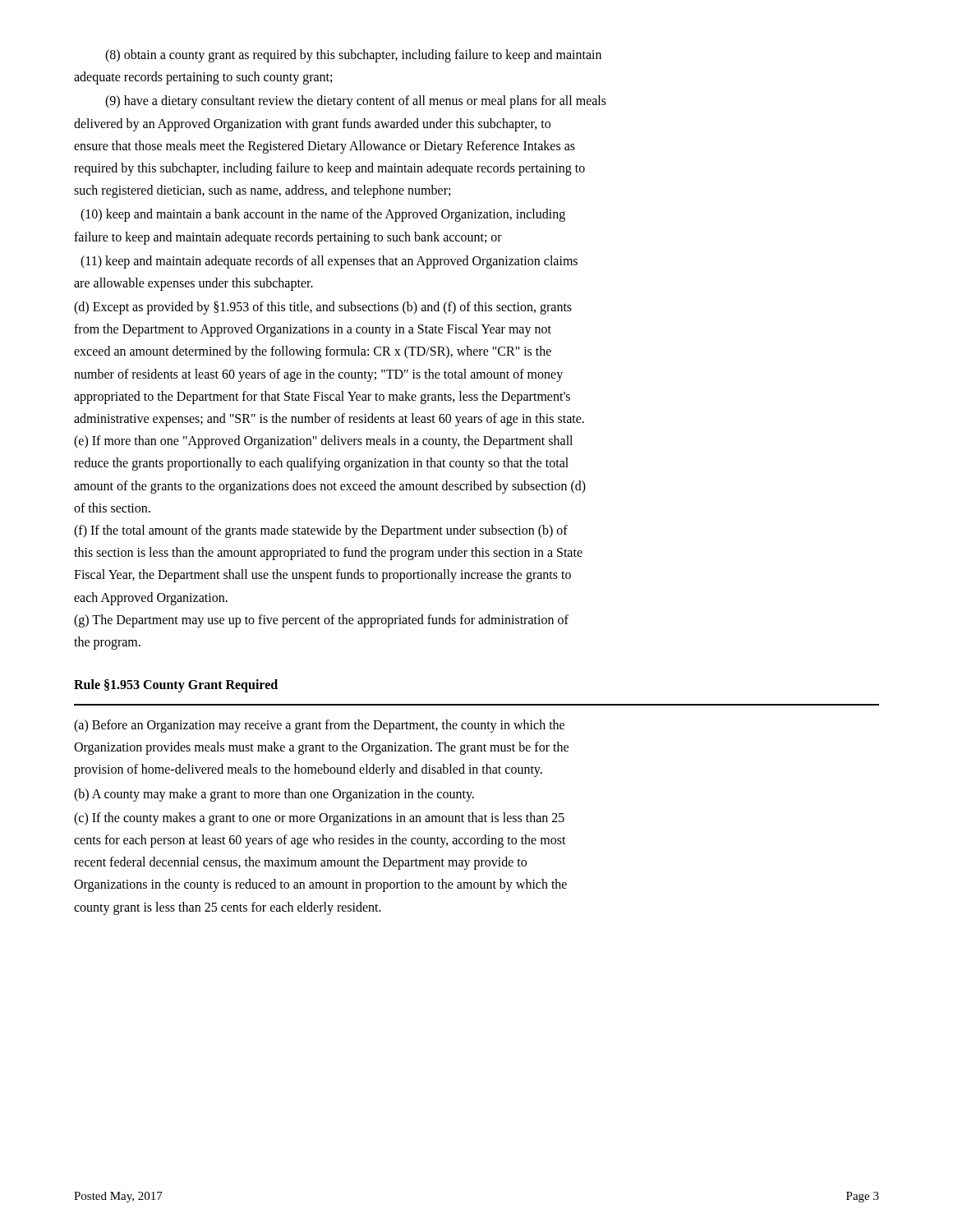Locate the block of text that opens with "(b) A county"
This screenshot has height=1232, width=953.
click(476, 794)
